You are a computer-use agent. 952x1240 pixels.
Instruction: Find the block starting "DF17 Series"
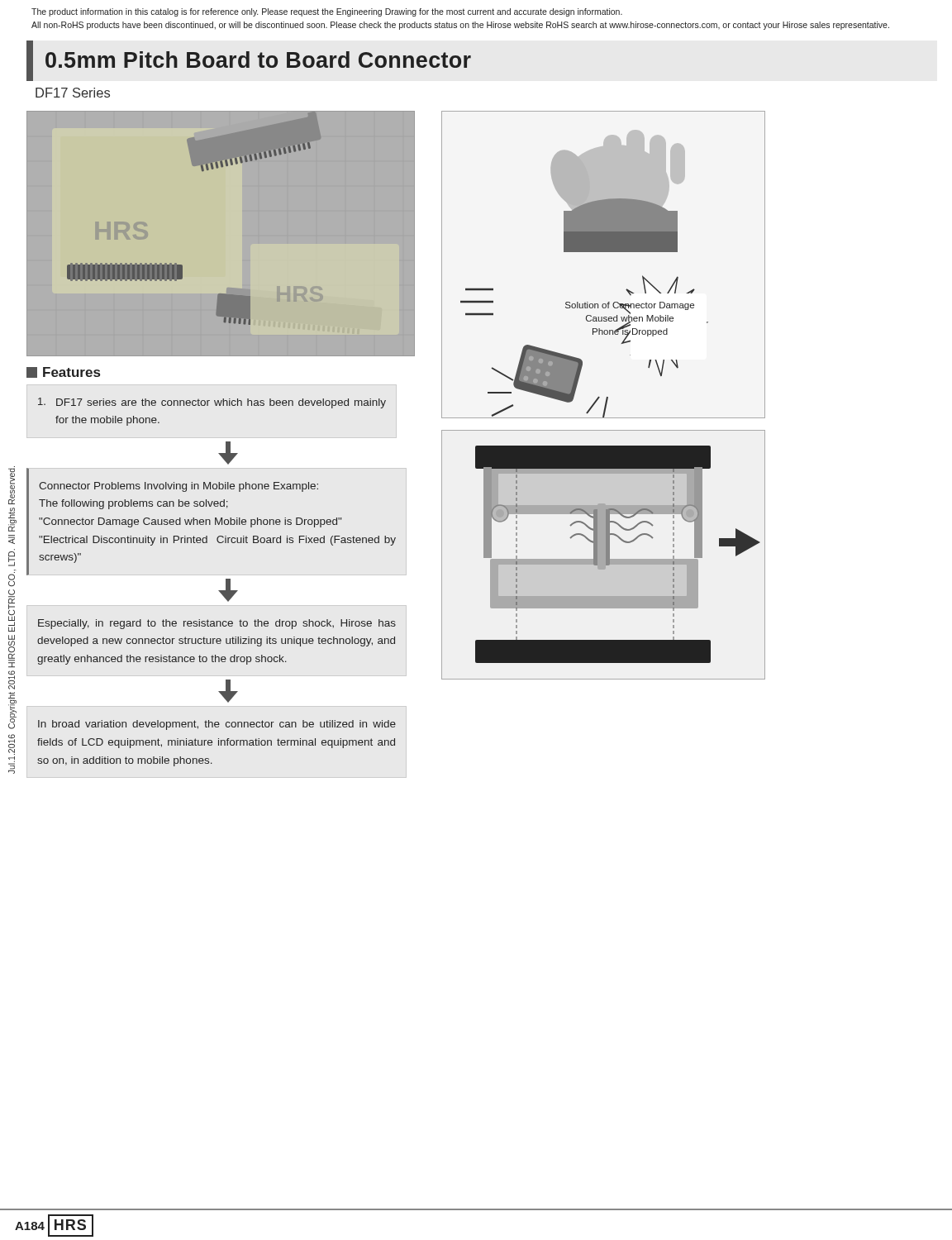[73, 92]
